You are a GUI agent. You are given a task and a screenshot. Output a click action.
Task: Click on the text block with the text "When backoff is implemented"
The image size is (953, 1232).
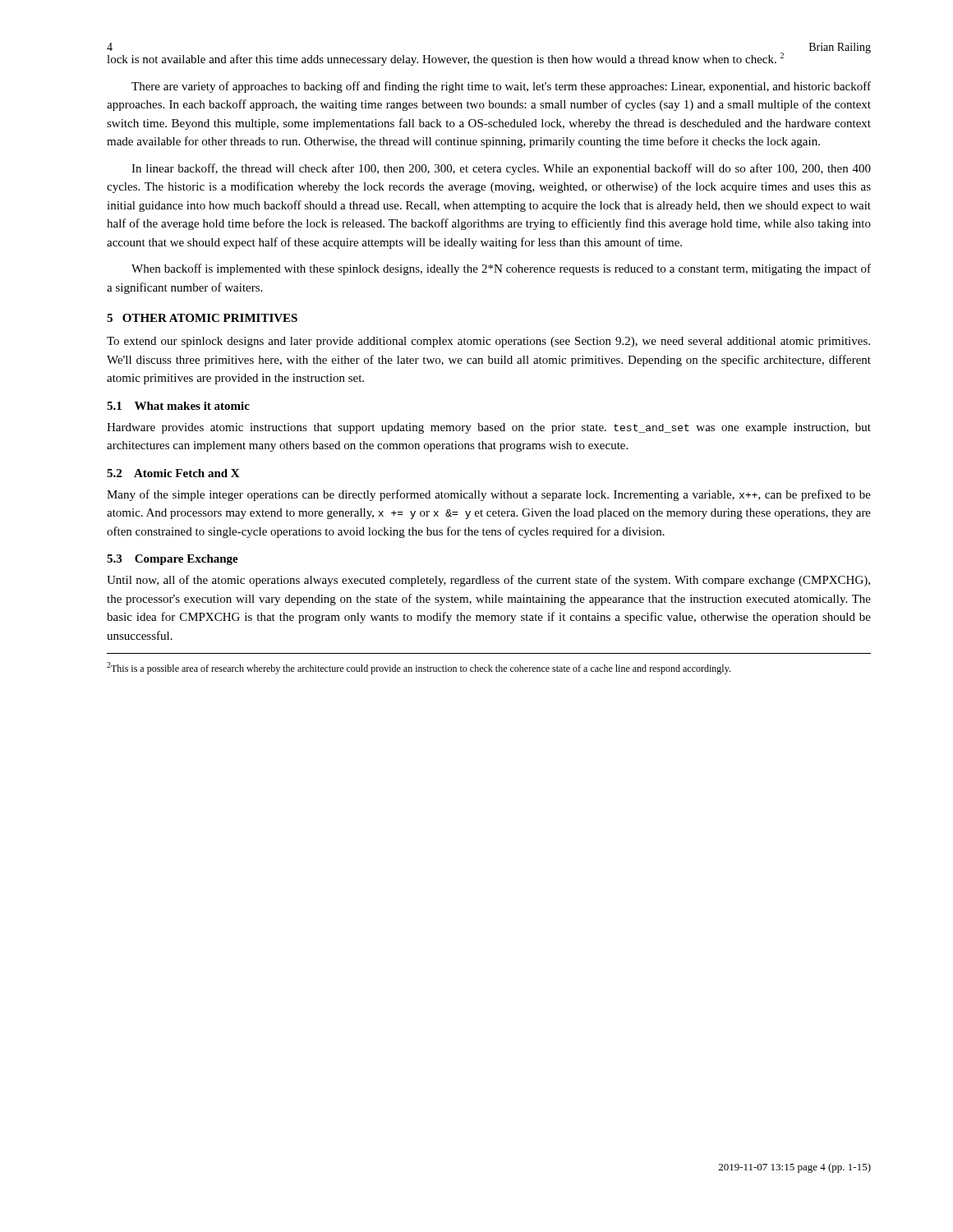(x=489, y=278)
